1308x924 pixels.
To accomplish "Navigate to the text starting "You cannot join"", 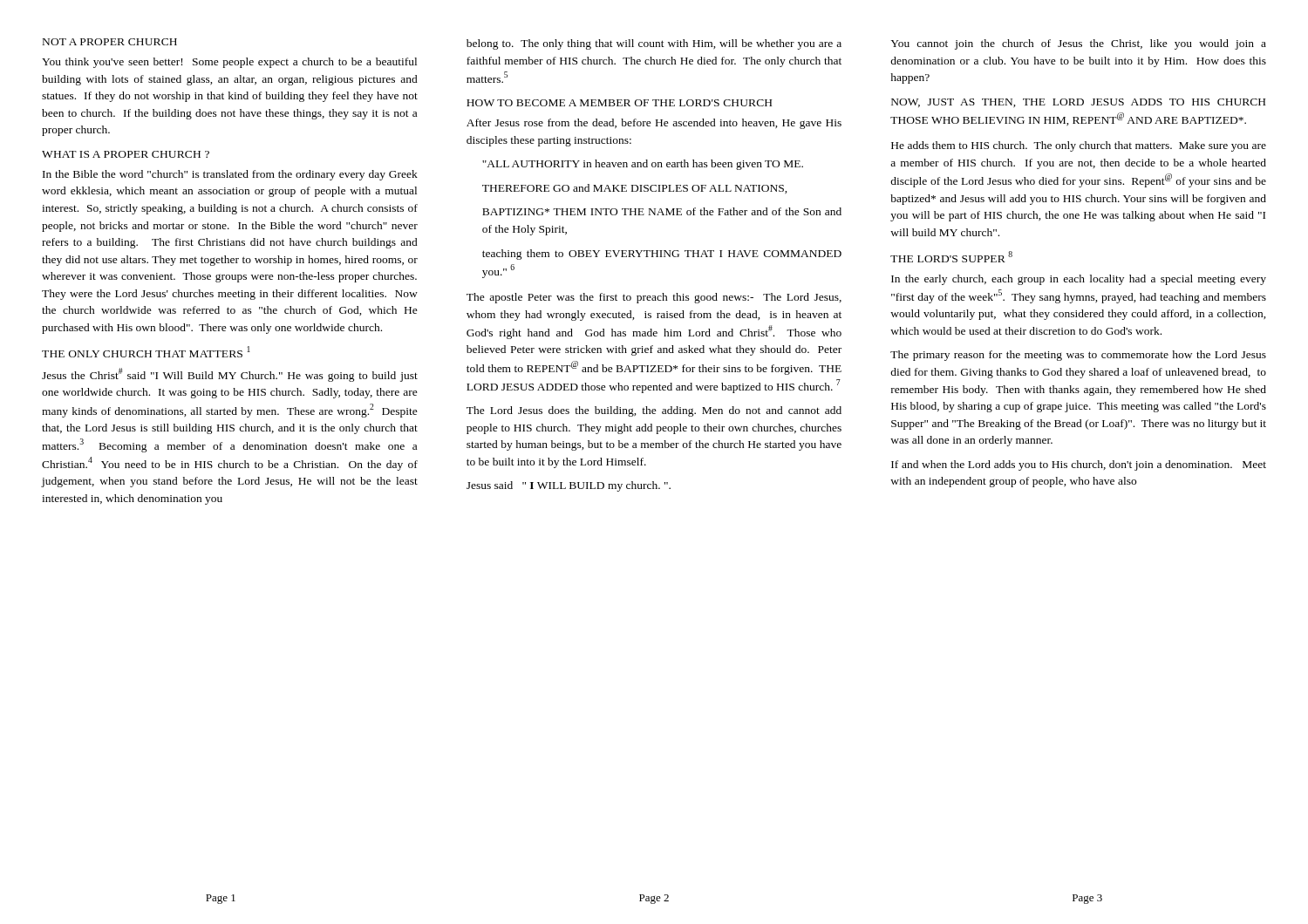I will coord(1078,60).
